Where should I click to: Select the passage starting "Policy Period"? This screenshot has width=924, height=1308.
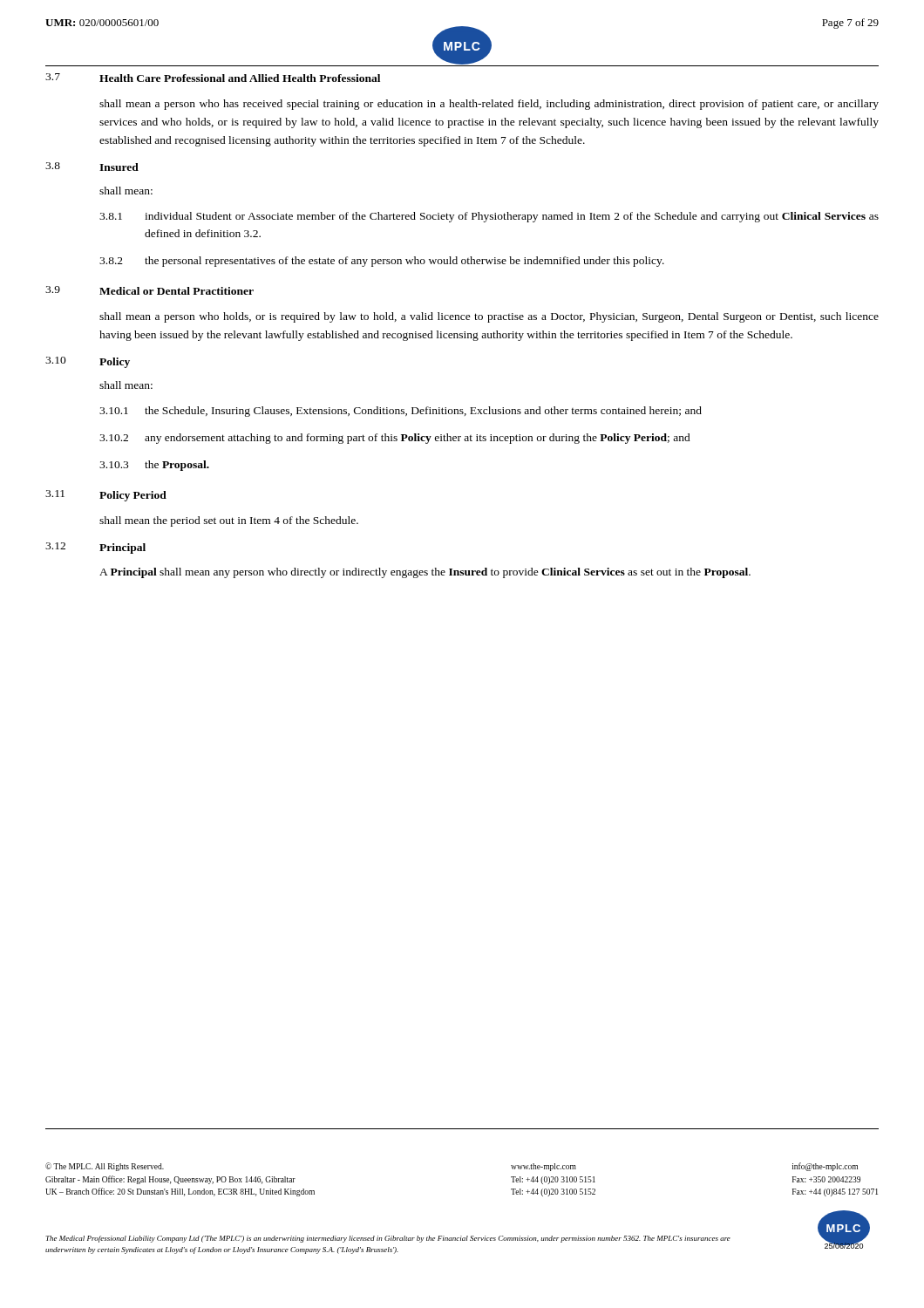pyautogui.click(x=133, y=495)
